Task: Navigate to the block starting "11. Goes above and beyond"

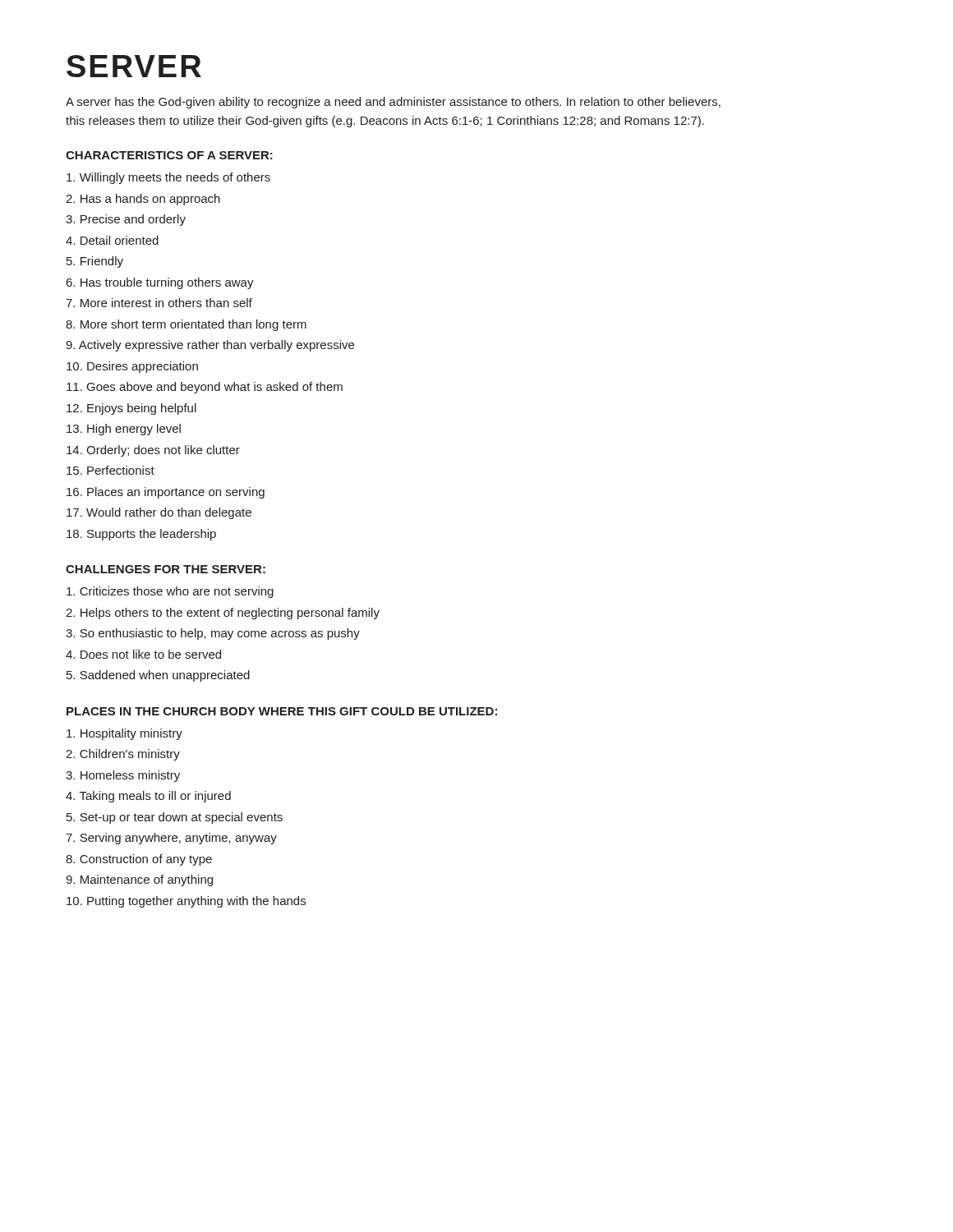Action: pyautogui.click(x=204, y=386)
